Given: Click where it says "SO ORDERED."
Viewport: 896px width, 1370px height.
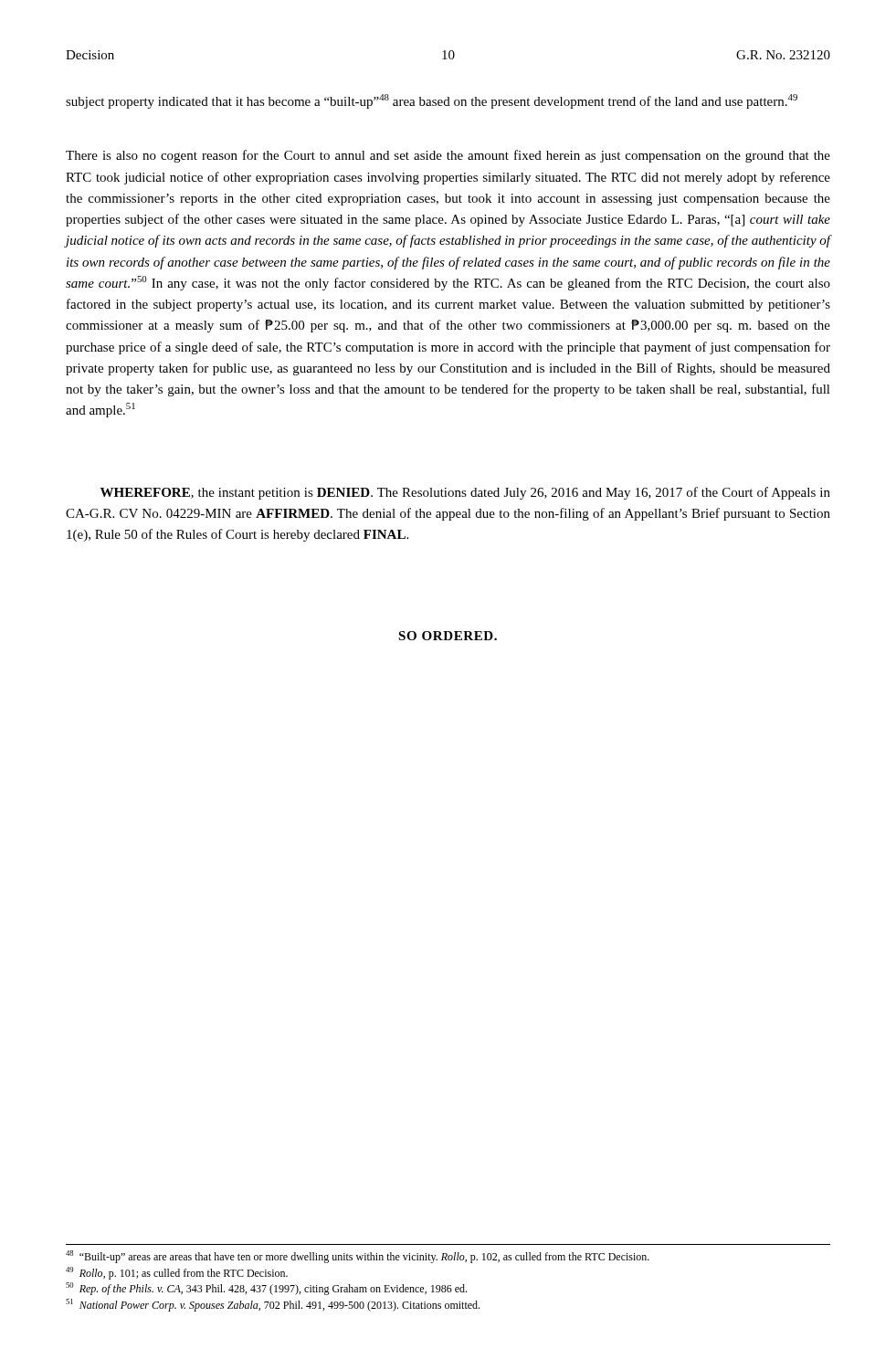Looking at the screenshot, I should click(x=448, y=636).
